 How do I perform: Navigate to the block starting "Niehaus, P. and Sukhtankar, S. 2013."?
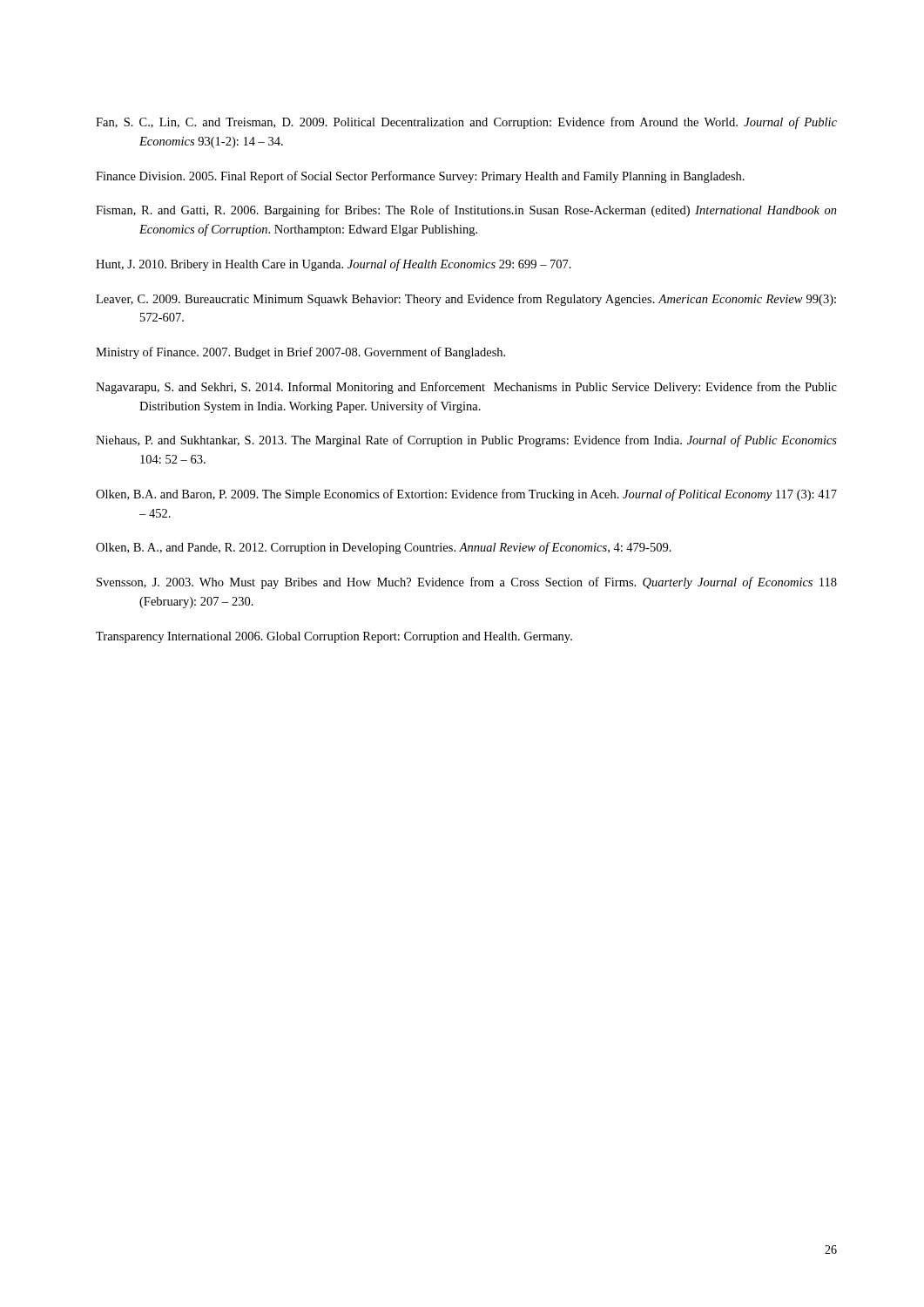click(x=466, y=450)
